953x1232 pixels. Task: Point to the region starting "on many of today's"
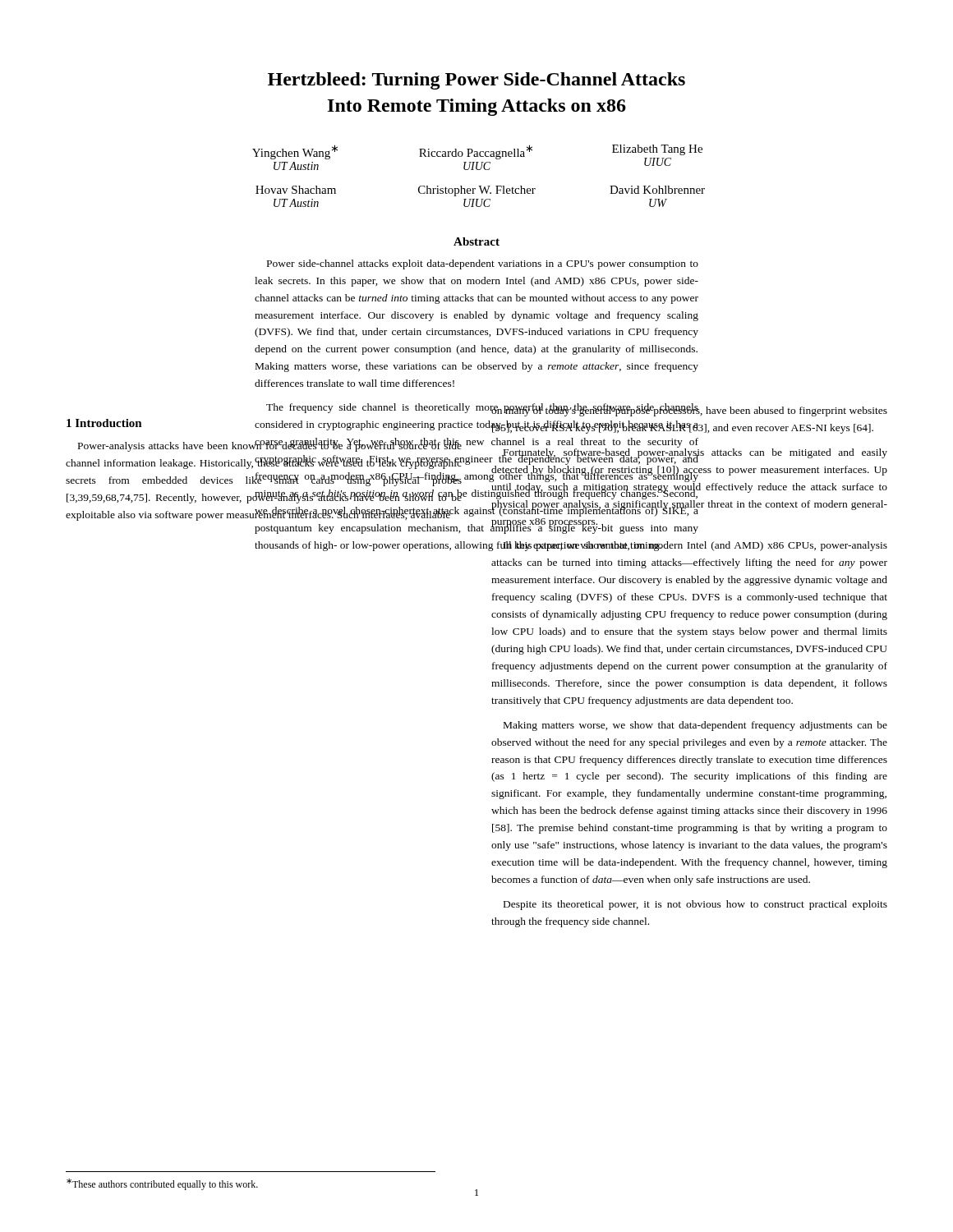pyautogui.click(x=689, y=666)
